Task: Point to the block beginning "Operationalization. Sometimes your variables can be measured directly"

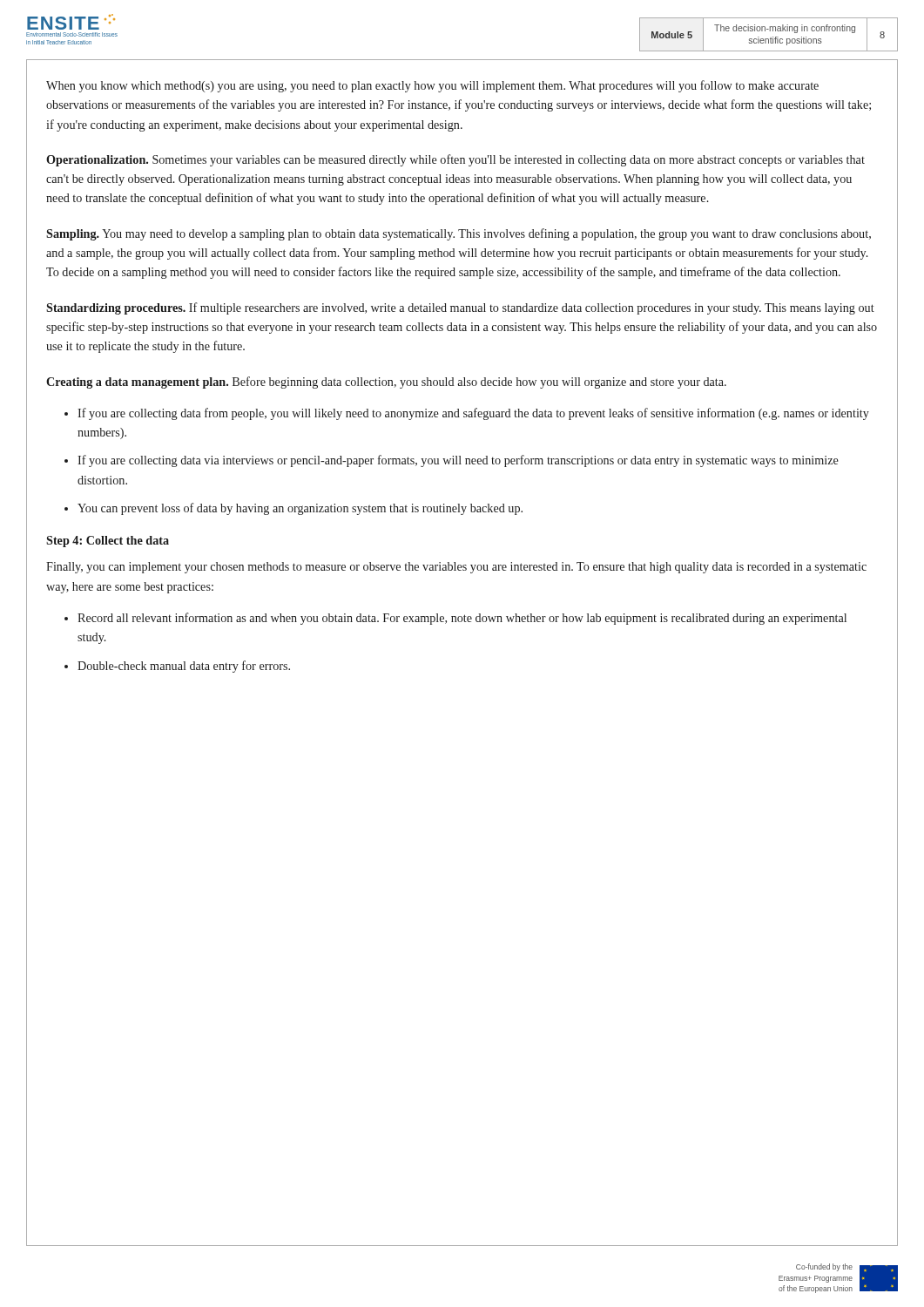Action: tap(455, 179)
